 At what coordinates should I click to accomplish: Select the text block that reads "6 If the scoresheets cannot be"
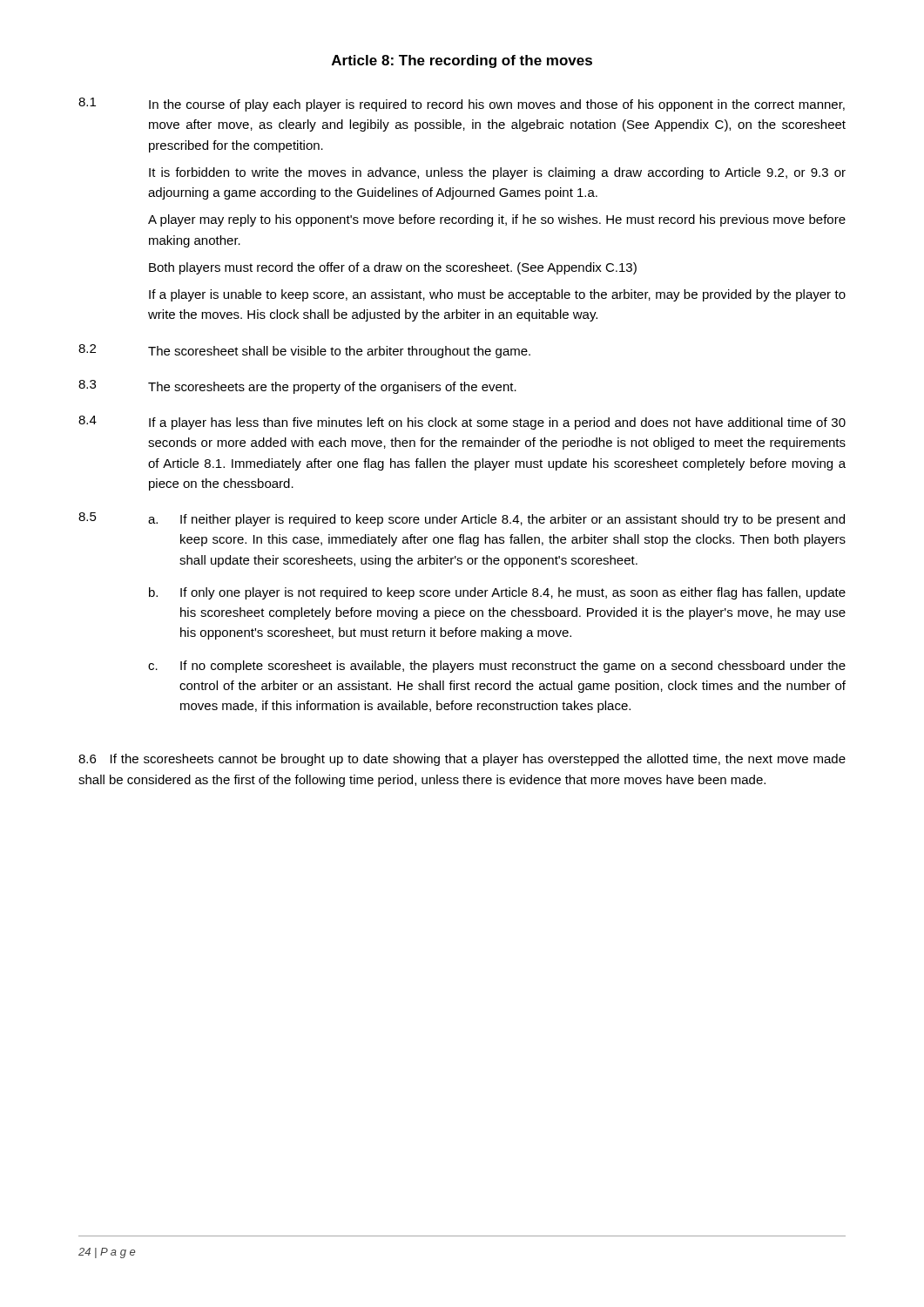[x=462, y=769]
